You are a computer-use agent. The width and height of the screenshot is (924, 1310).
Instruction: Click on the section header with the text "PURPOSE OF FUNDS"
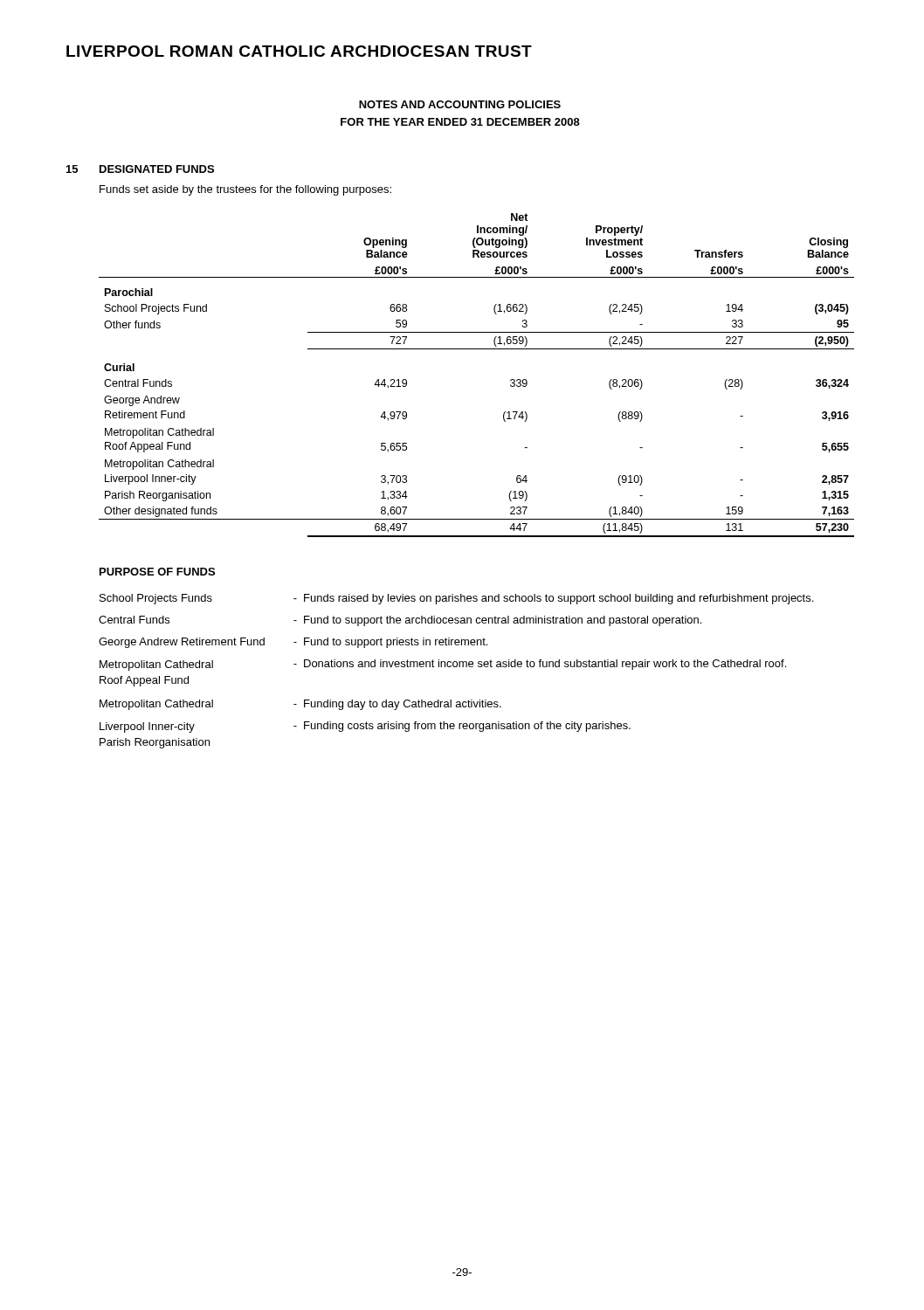click(x=157, y=571)
